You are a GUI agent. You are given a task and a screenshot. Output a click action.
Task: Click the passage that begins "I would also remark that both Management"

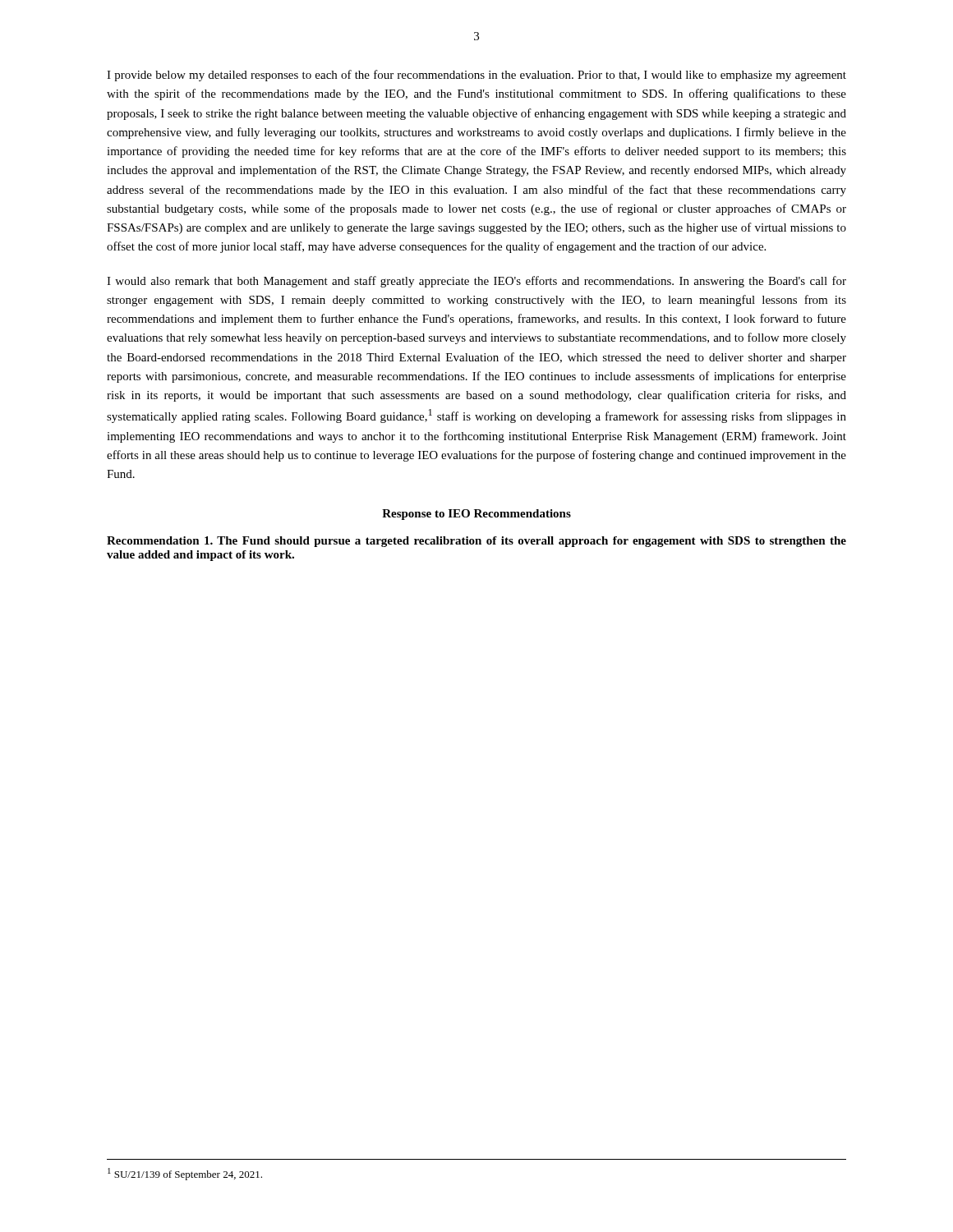[x=476, y=377]
